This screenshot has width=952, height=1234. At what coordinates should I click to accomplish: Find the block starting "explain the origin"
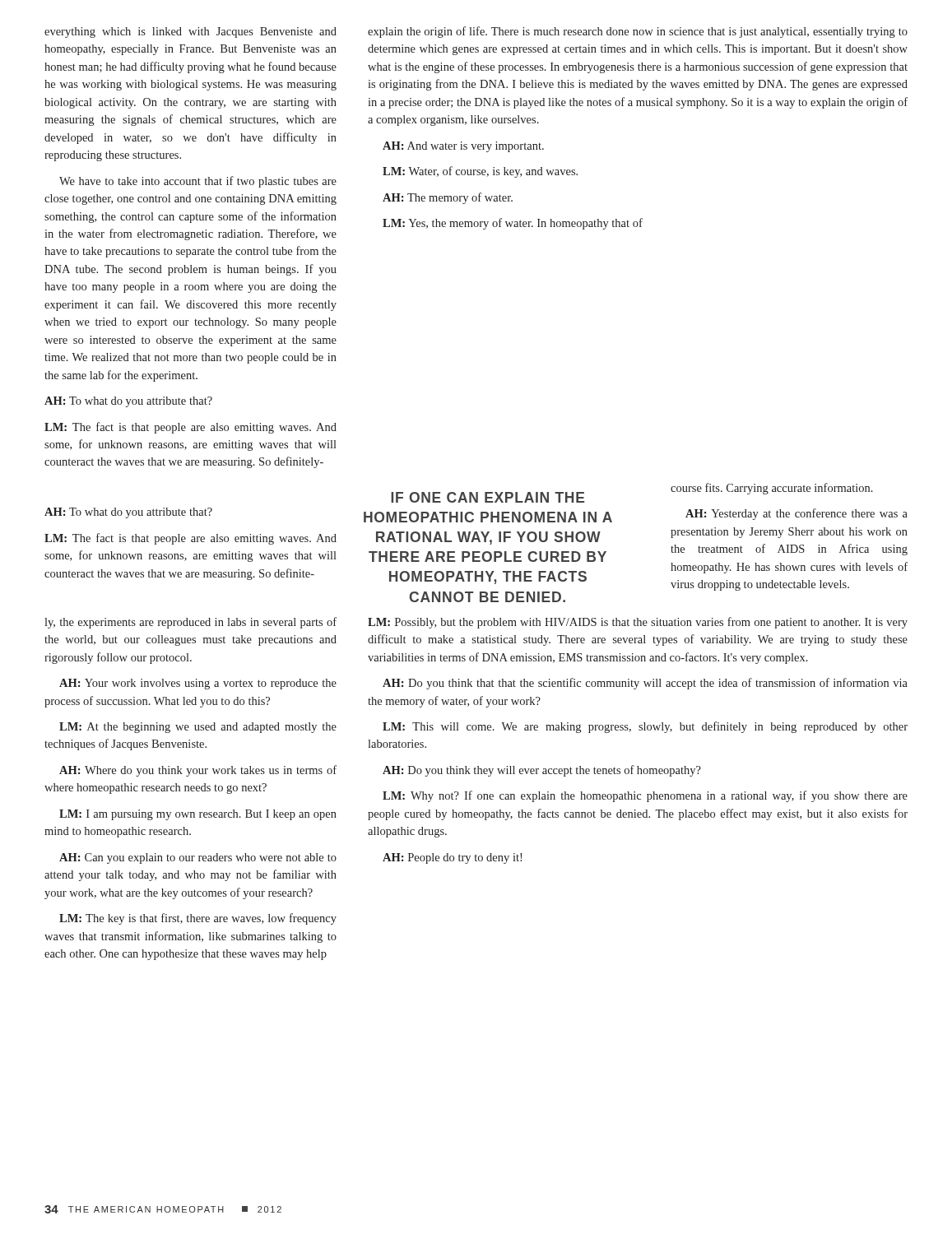tap(638, 76)
